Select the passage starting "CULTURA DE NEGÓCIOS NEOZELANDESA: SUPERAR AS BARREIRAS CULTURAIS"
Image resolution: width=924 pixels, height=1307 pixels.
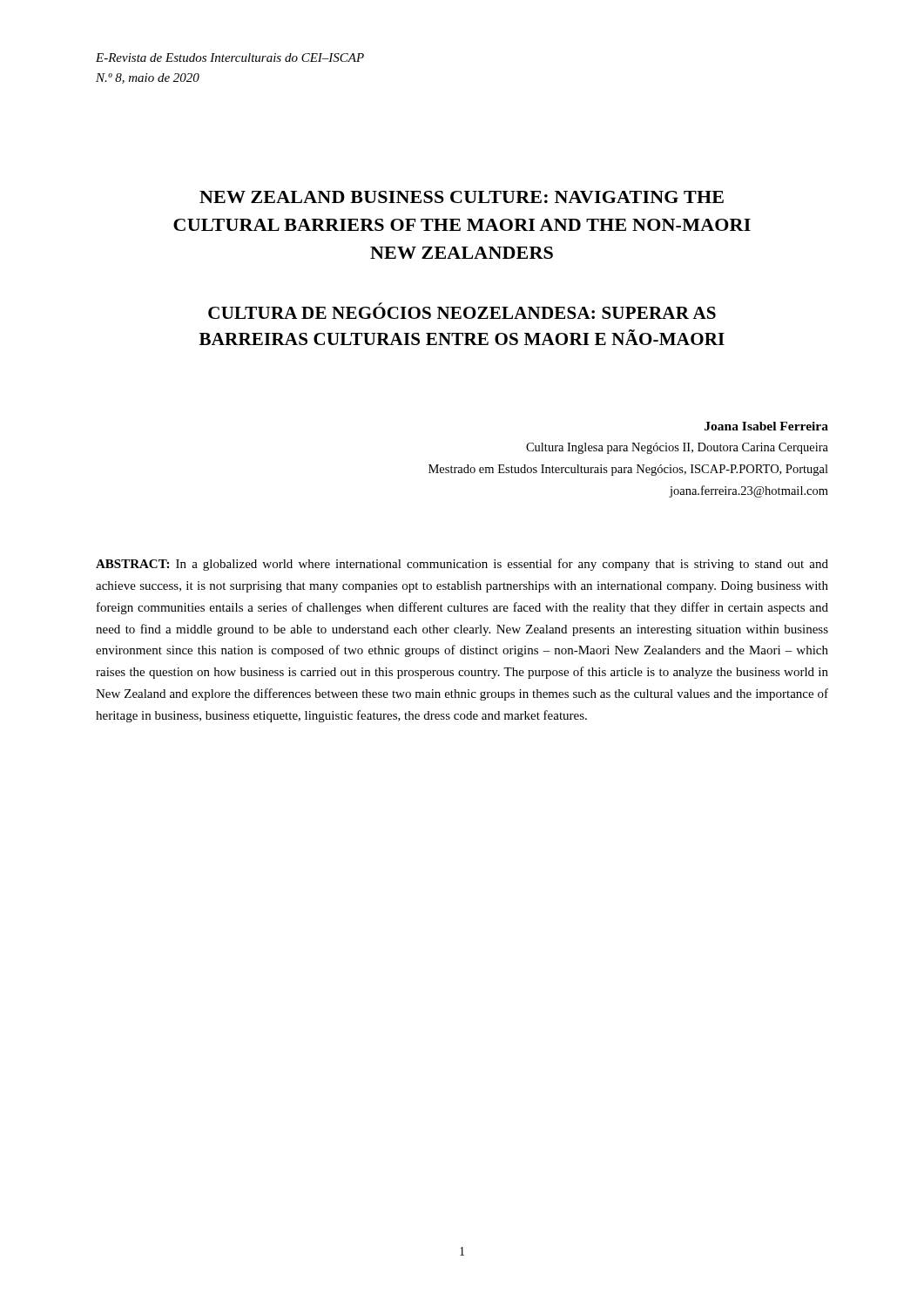[462, 326]
